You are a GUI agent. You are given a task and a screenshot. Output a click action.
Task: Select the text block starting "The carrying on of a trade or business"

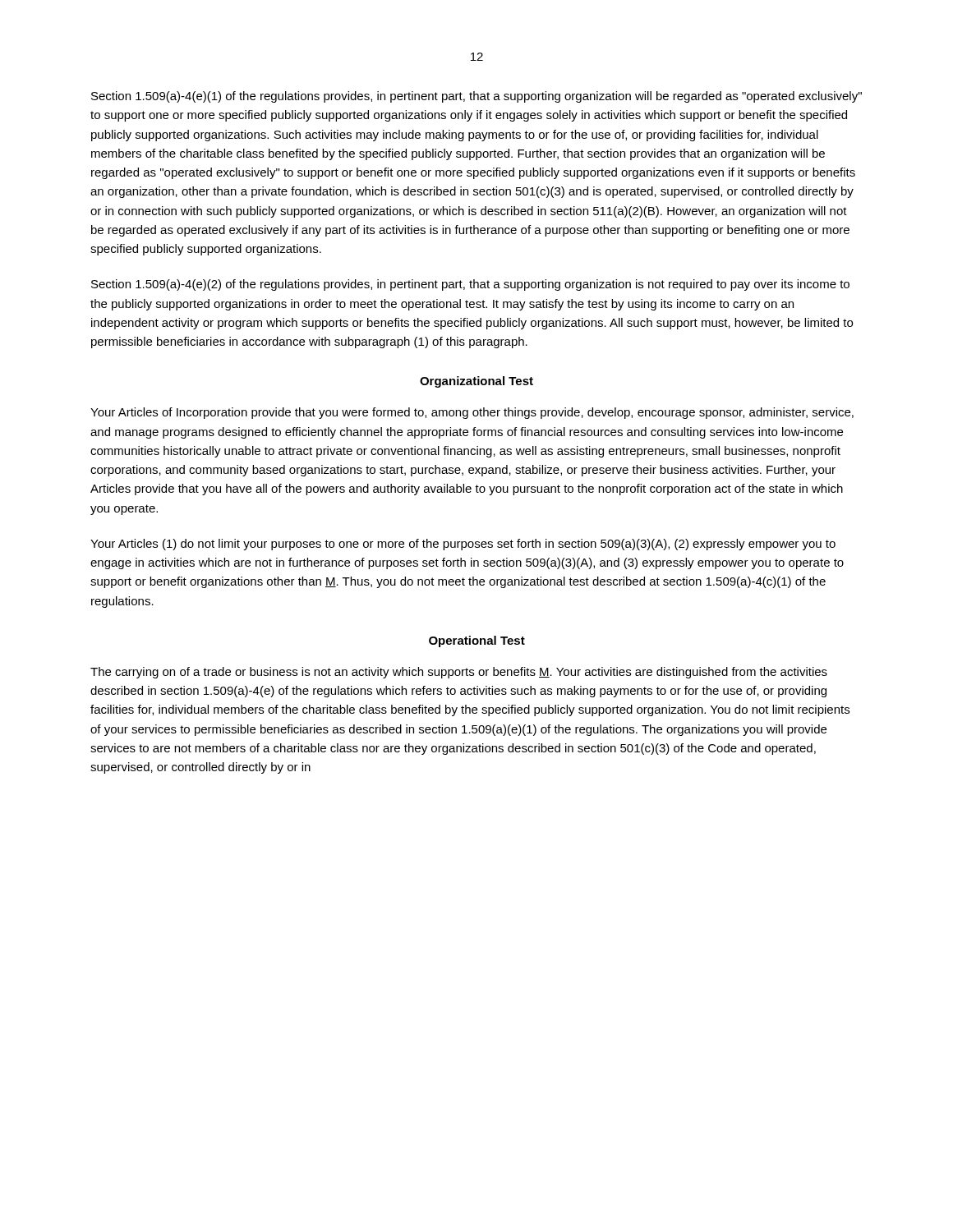(x=470, y=719)
